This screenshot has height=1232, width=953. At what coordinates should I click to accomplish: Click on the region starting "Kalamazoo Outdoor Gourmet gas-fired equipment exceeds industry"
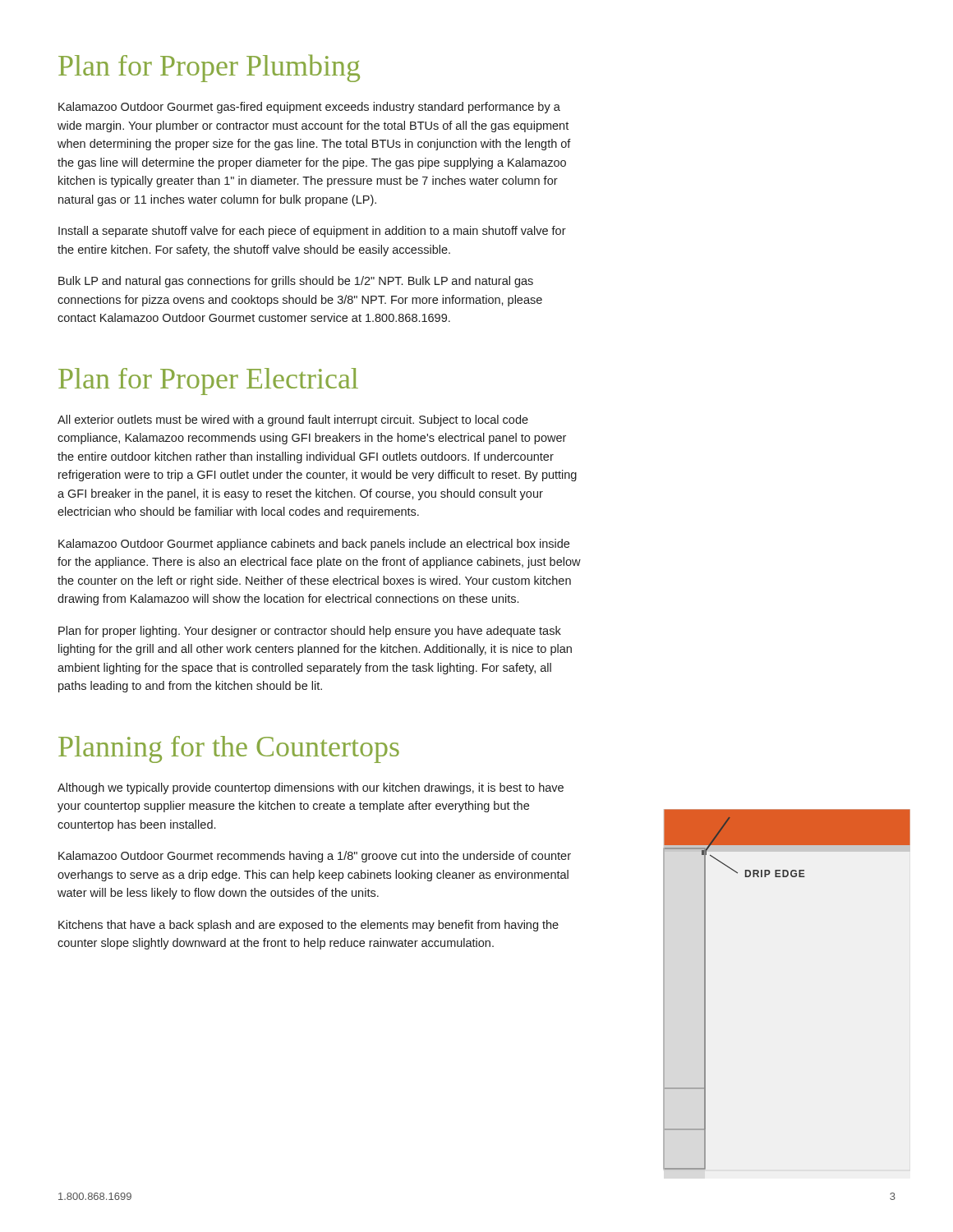coord(320,153)
